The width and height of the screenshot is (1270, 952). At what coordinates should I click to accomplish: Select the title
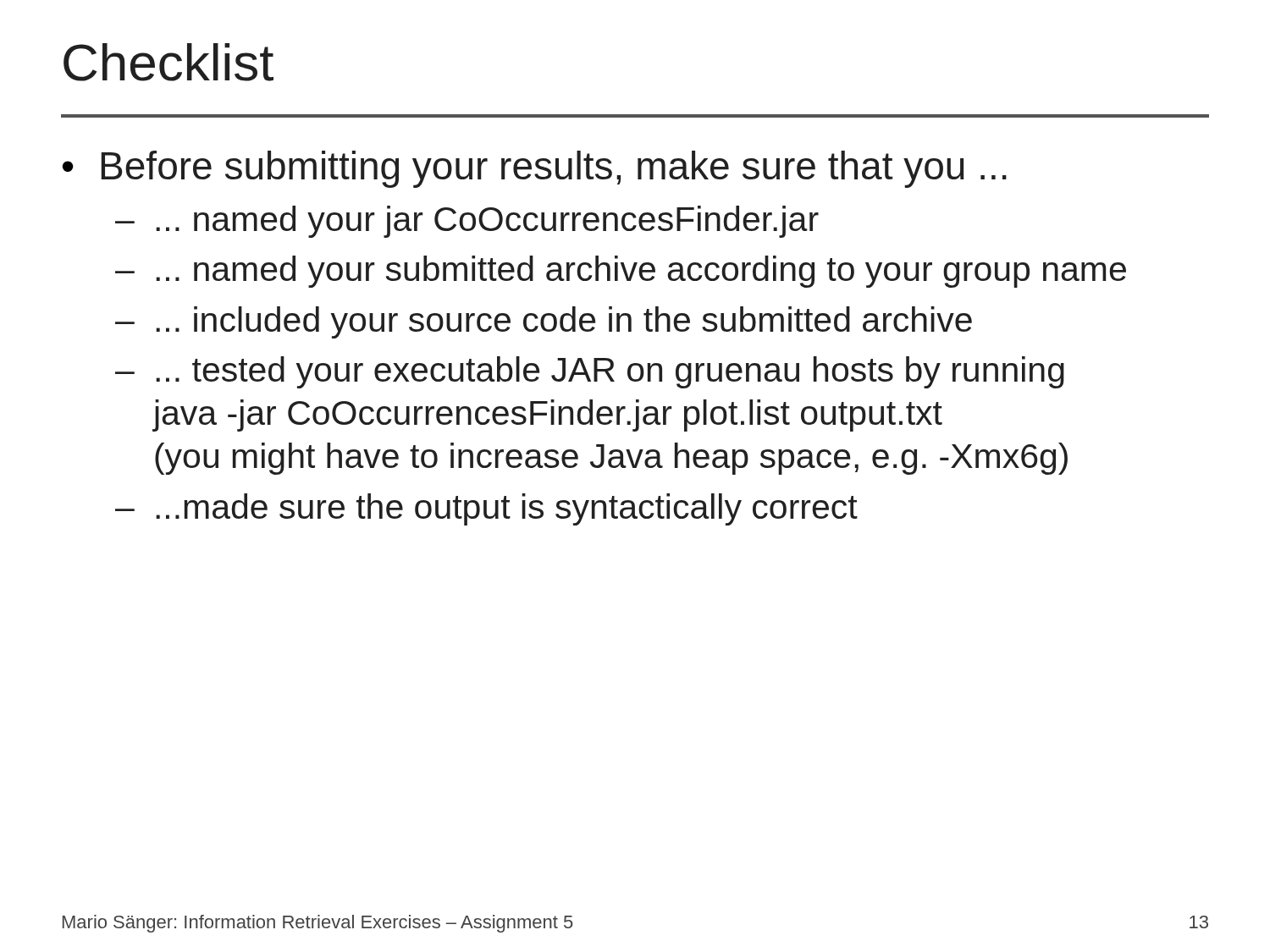167,62
